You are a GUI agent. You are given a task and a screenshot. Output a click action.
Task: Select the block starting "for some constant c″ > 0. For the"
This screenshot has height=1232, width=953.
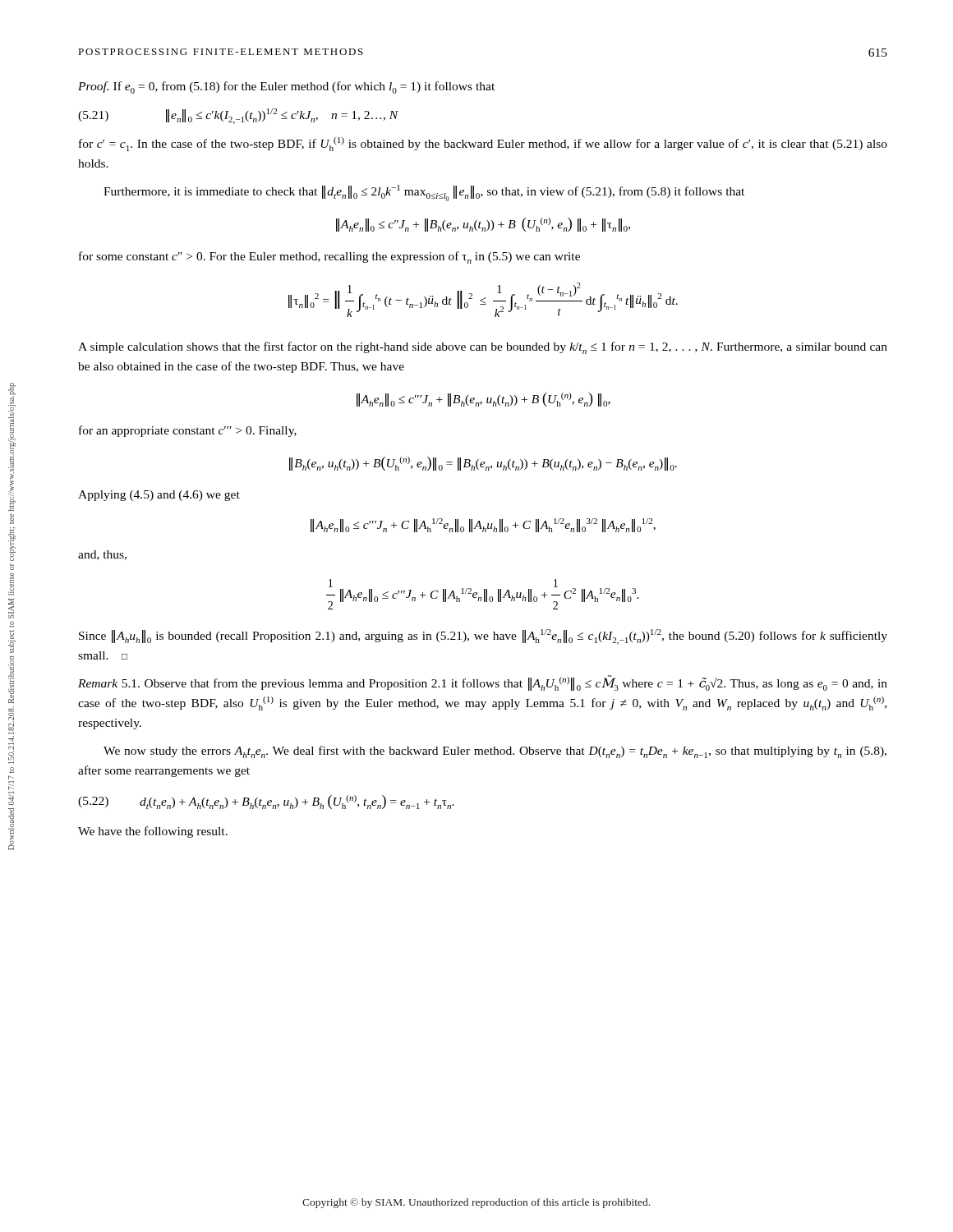[483, 256]
